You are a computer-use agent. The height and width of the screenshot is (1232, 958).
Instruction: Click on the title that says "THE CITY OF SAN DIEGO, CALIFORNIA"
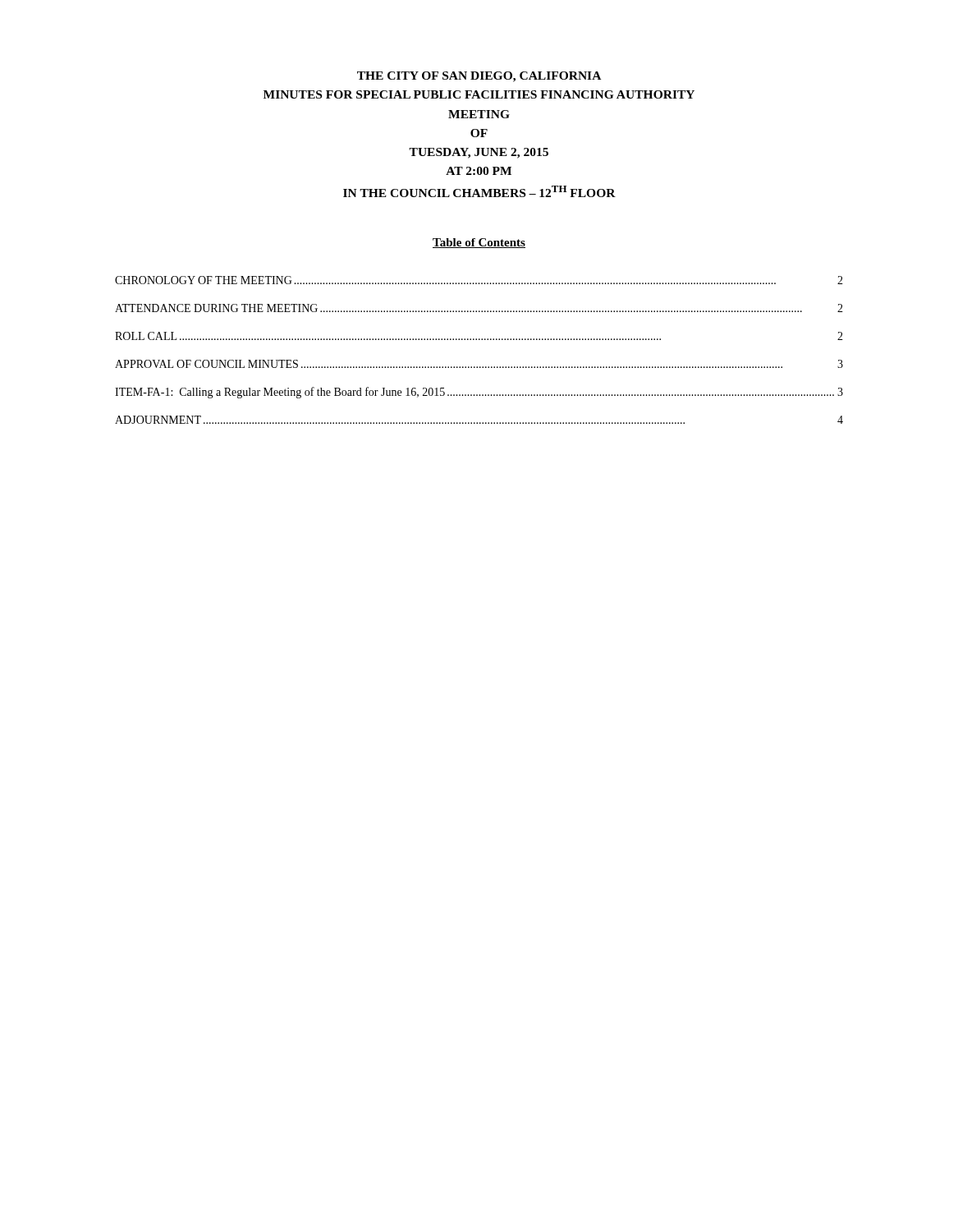click(x=479, y=134)
